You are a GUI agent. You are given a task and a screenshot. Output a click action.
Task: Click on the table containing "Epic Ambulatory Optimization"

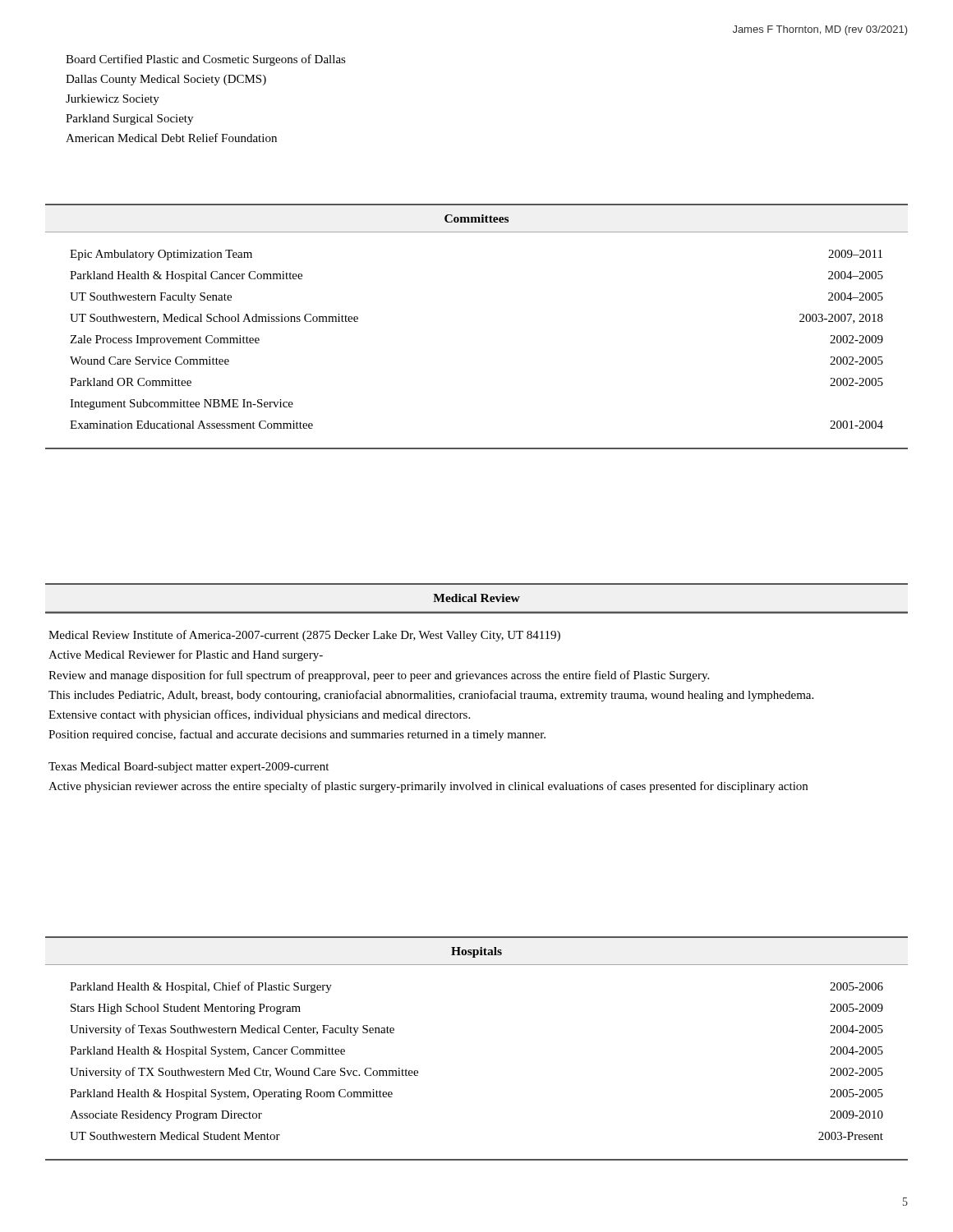pos(476,340)
